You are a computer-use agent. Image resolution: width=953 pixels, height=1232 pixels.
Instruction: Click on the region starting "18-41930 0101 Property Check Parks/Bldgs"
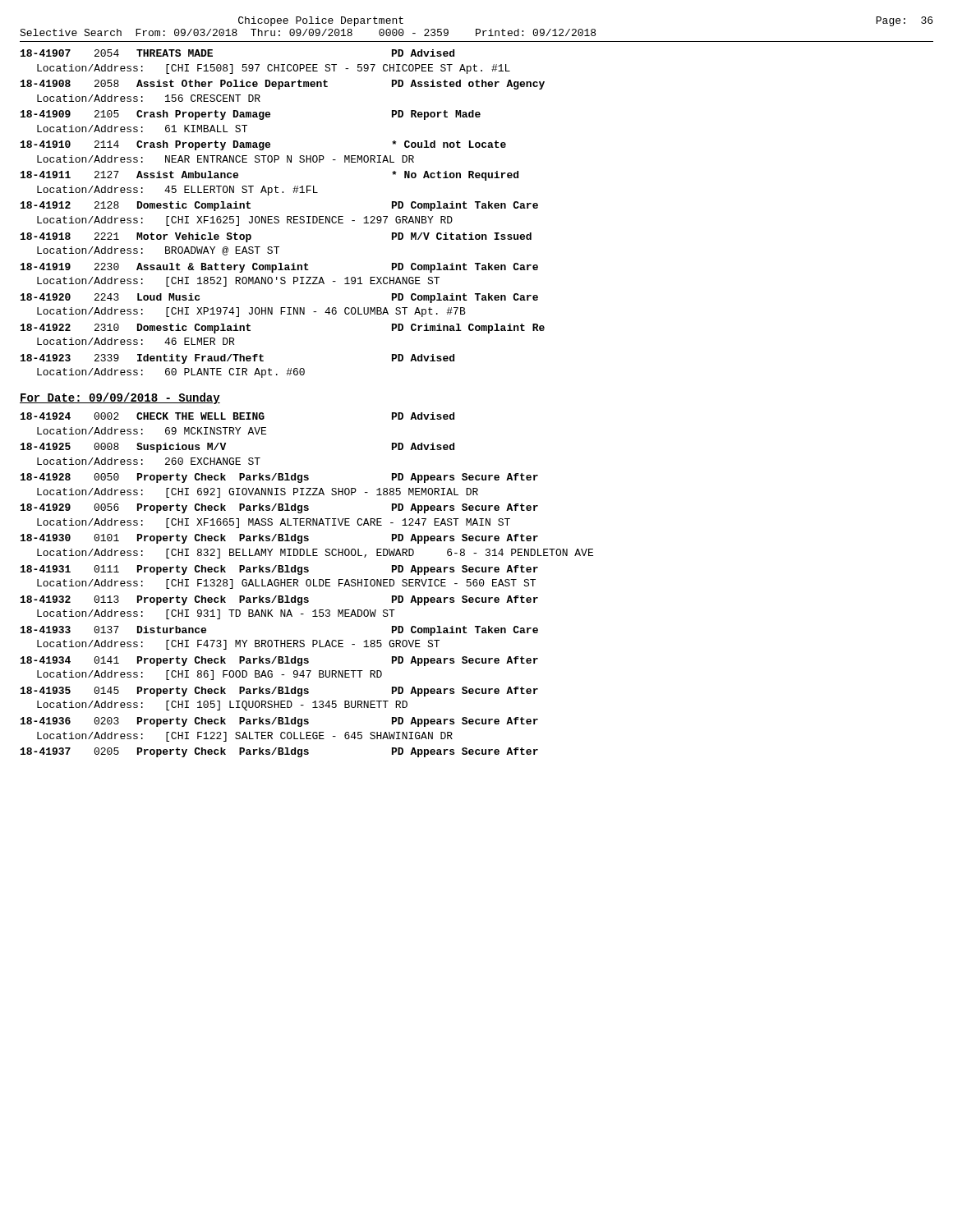coord(476,546)
